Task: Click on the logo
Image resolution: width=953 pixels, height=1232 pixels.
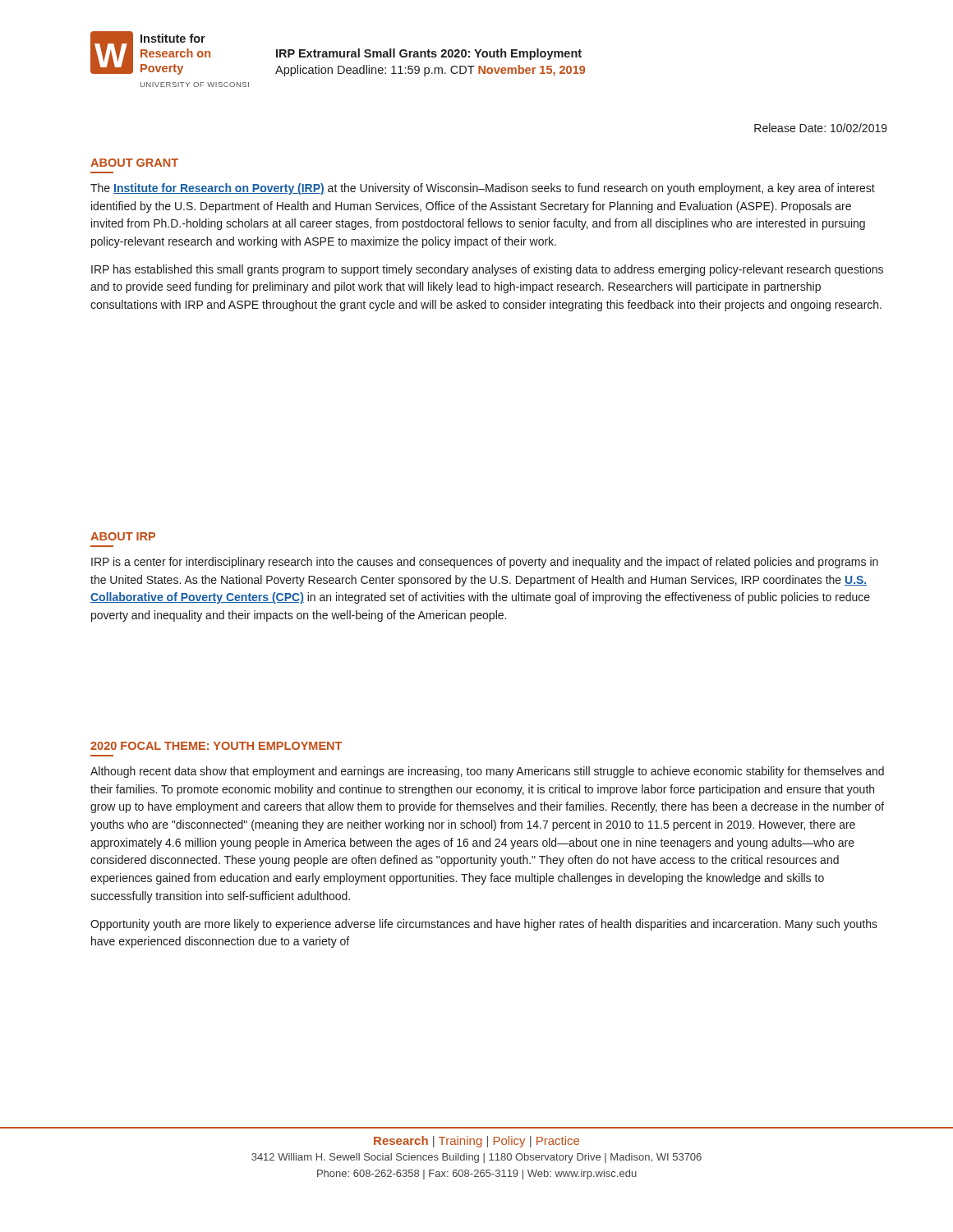Action: [172, 70]
